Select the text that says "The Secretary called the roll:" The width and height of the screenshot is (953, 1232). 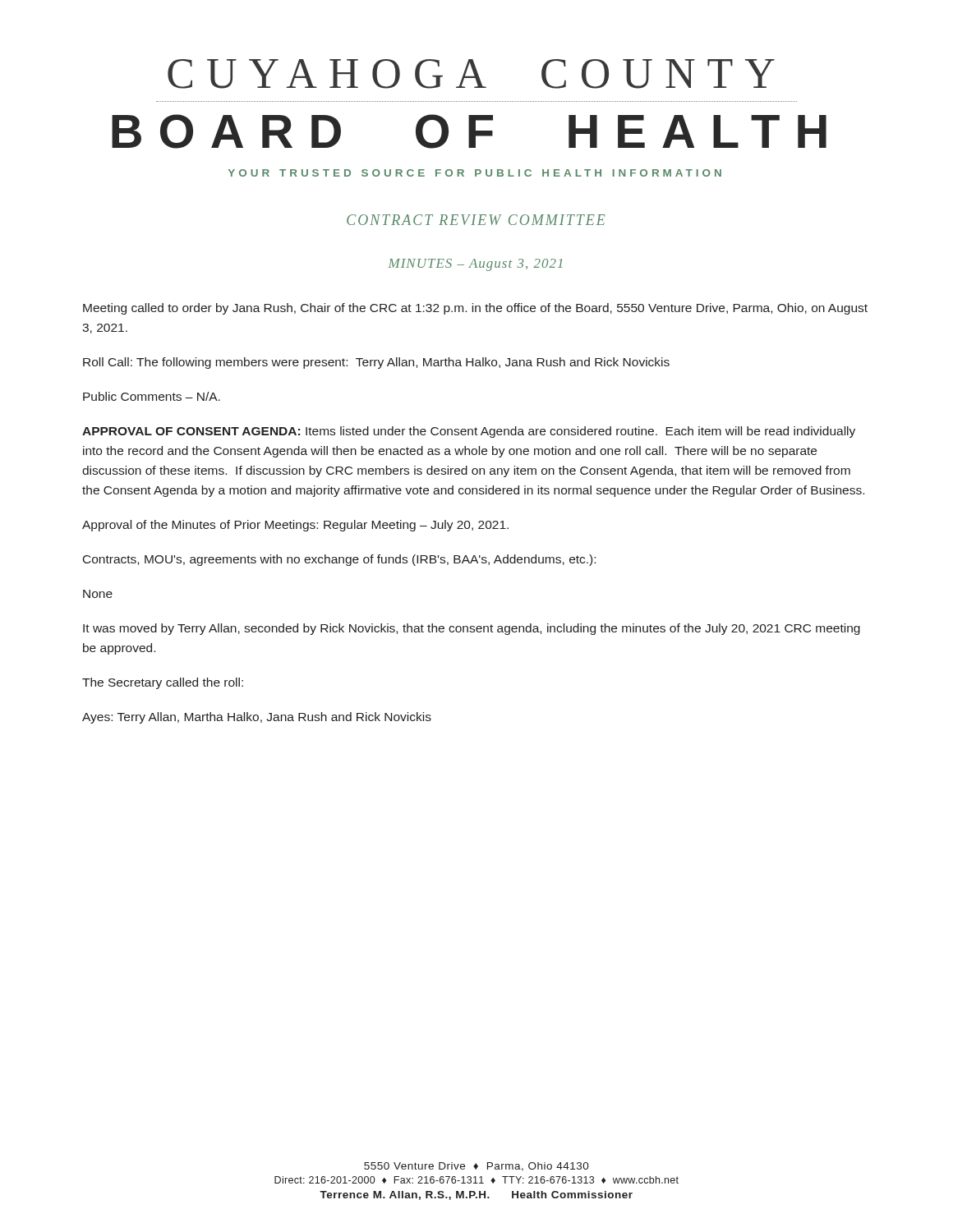[163, 683]
